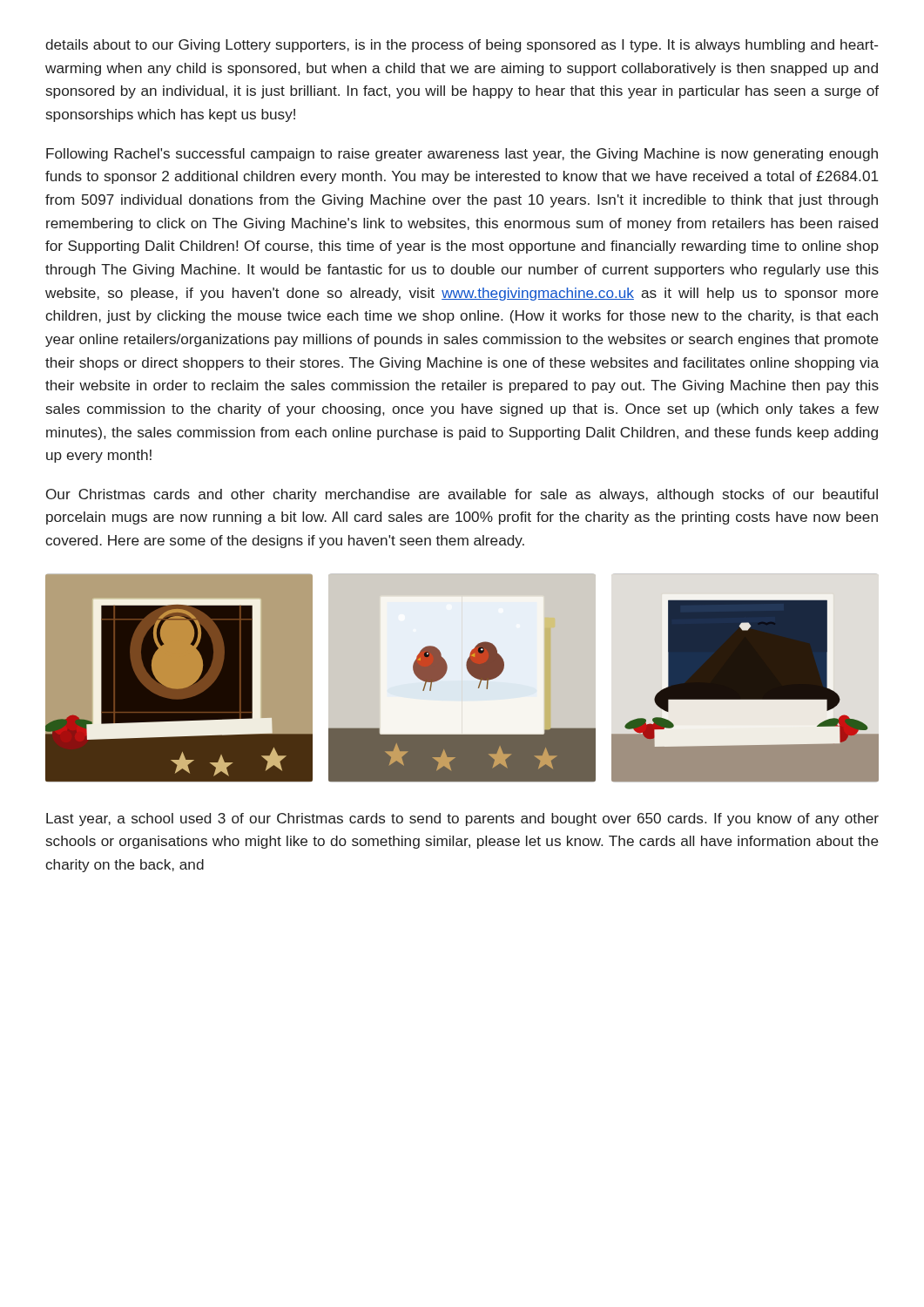924x1307 pixels.
Task: Select the text starting "details about to our Giving Lottery"
Action: [462, 79]
